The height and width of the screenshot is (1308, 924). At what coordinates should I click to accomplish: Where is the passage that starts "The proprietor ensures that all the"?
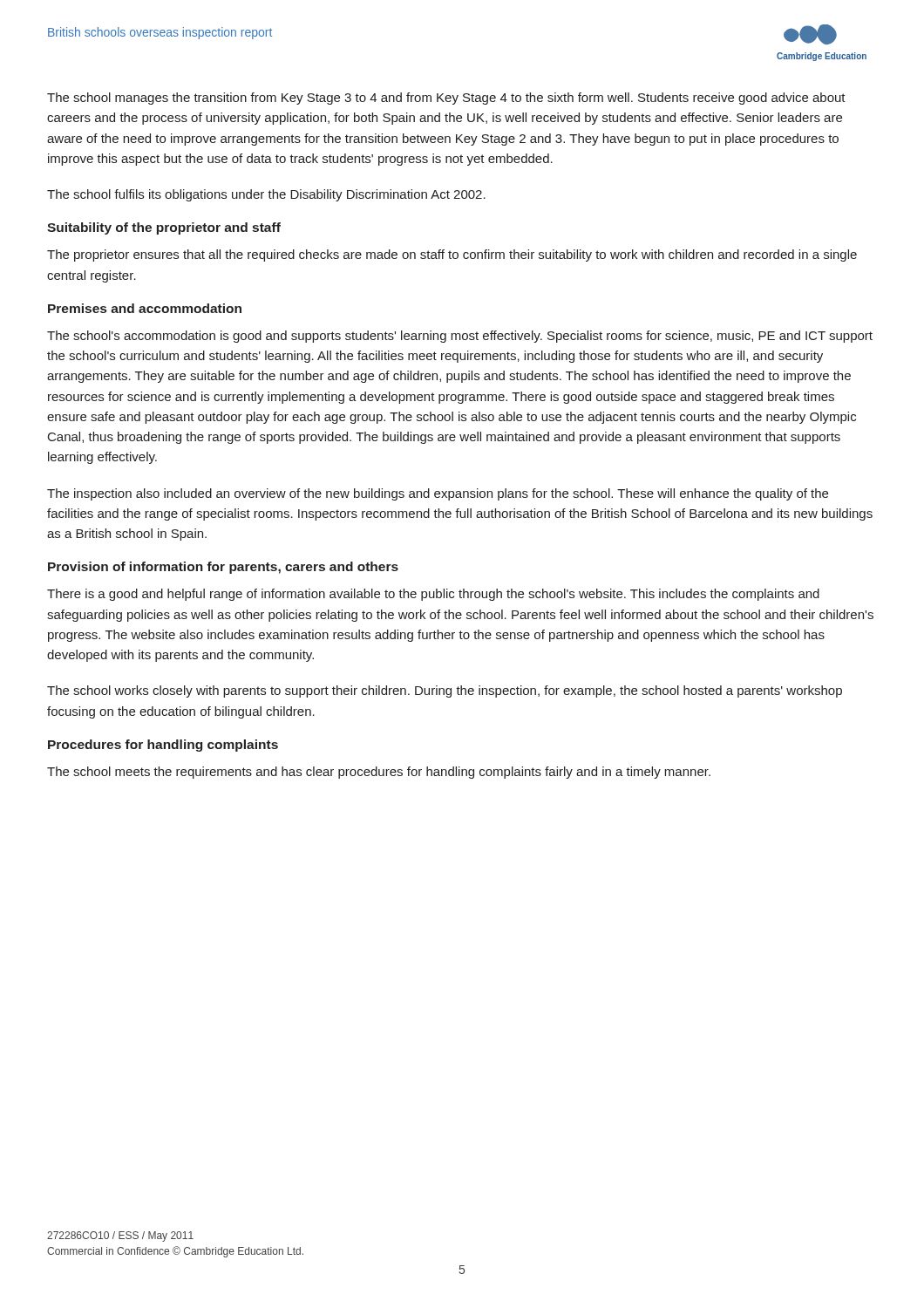(x=452, y=265)
